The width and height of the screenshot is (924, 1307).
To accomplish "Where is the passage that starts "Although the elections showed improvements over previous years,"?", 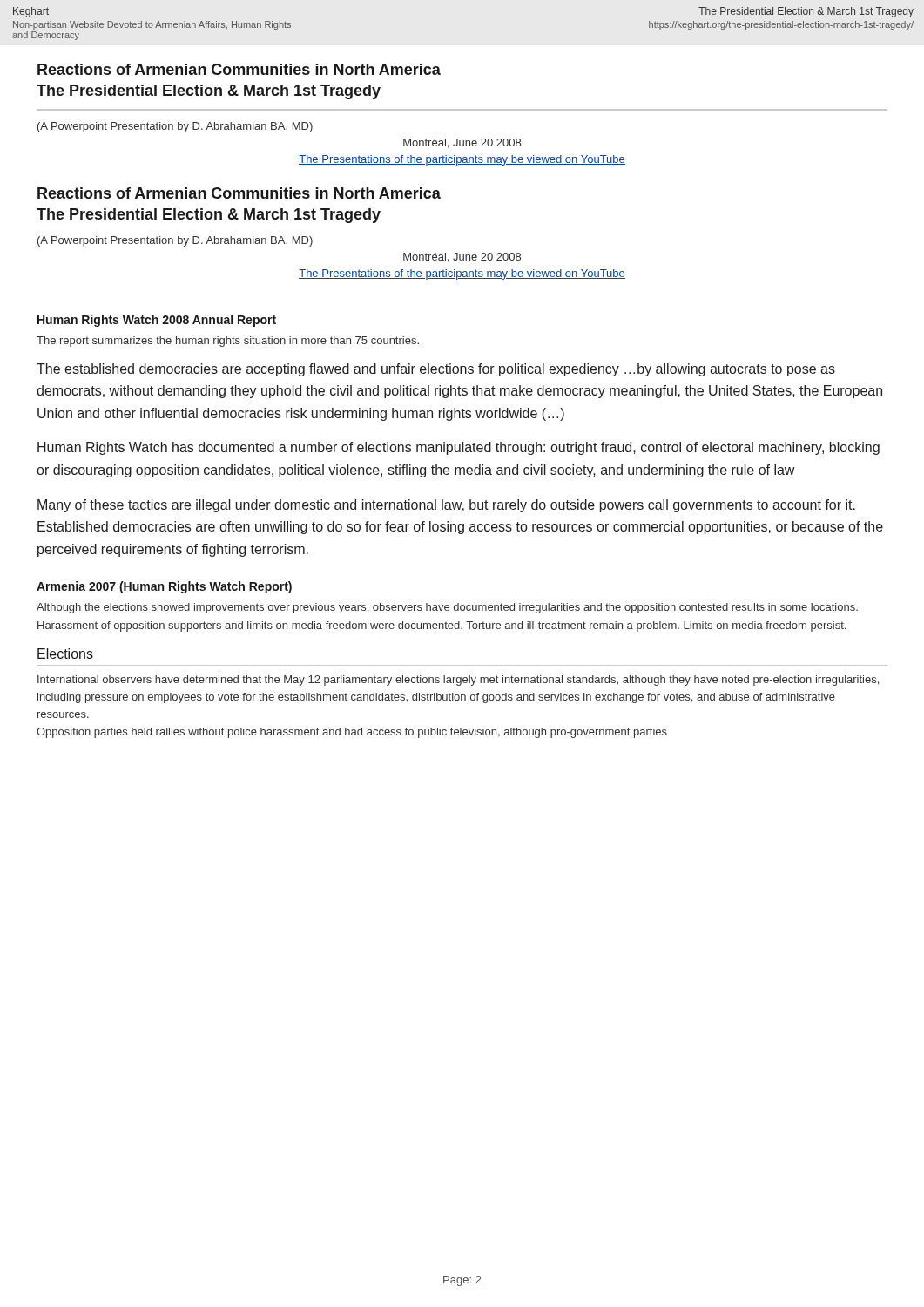I will coord(448,616).
